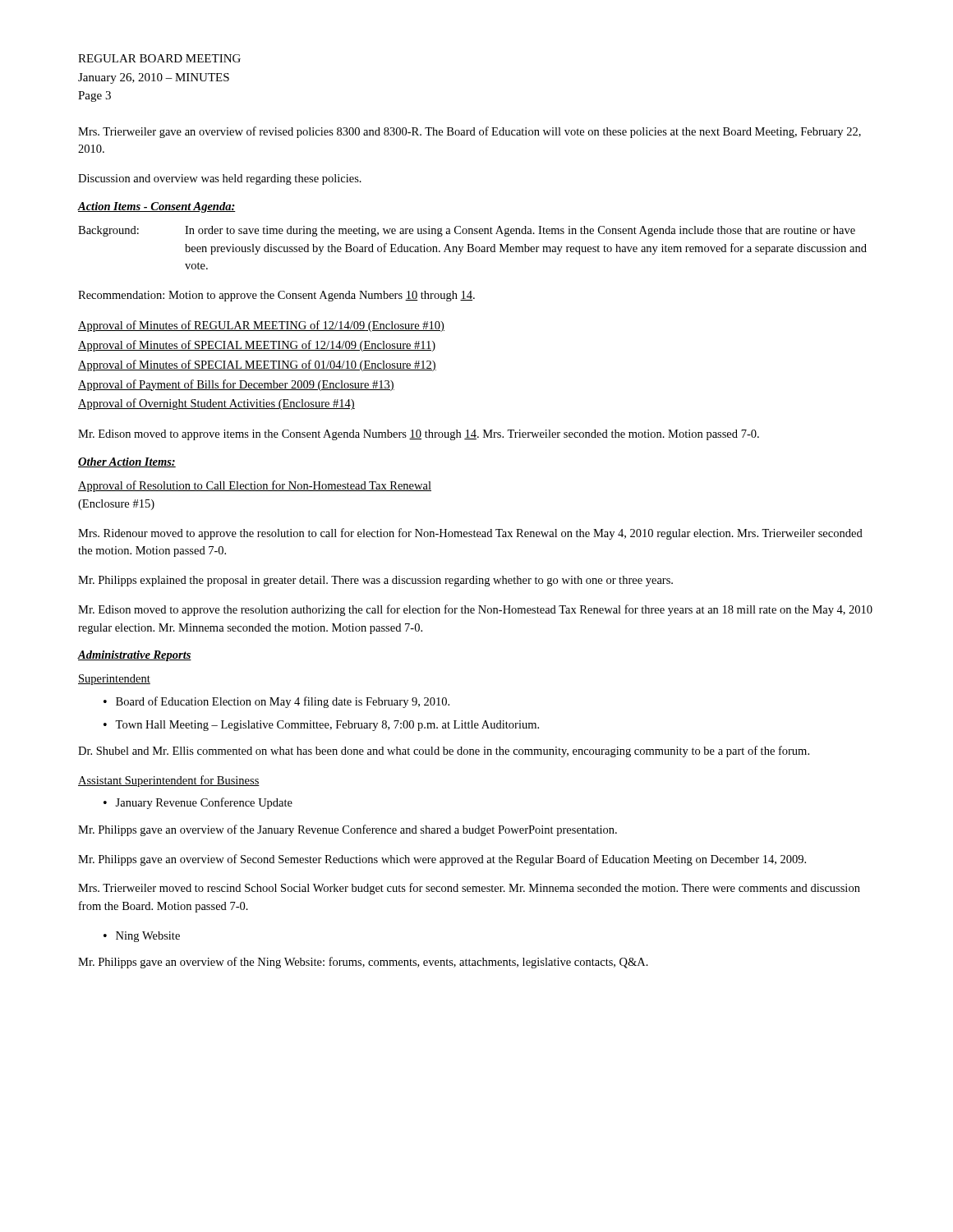Find the text block that says "Approval of Resolution to Call Election"
953x1232 pixels.
click(x=255, y=494)
